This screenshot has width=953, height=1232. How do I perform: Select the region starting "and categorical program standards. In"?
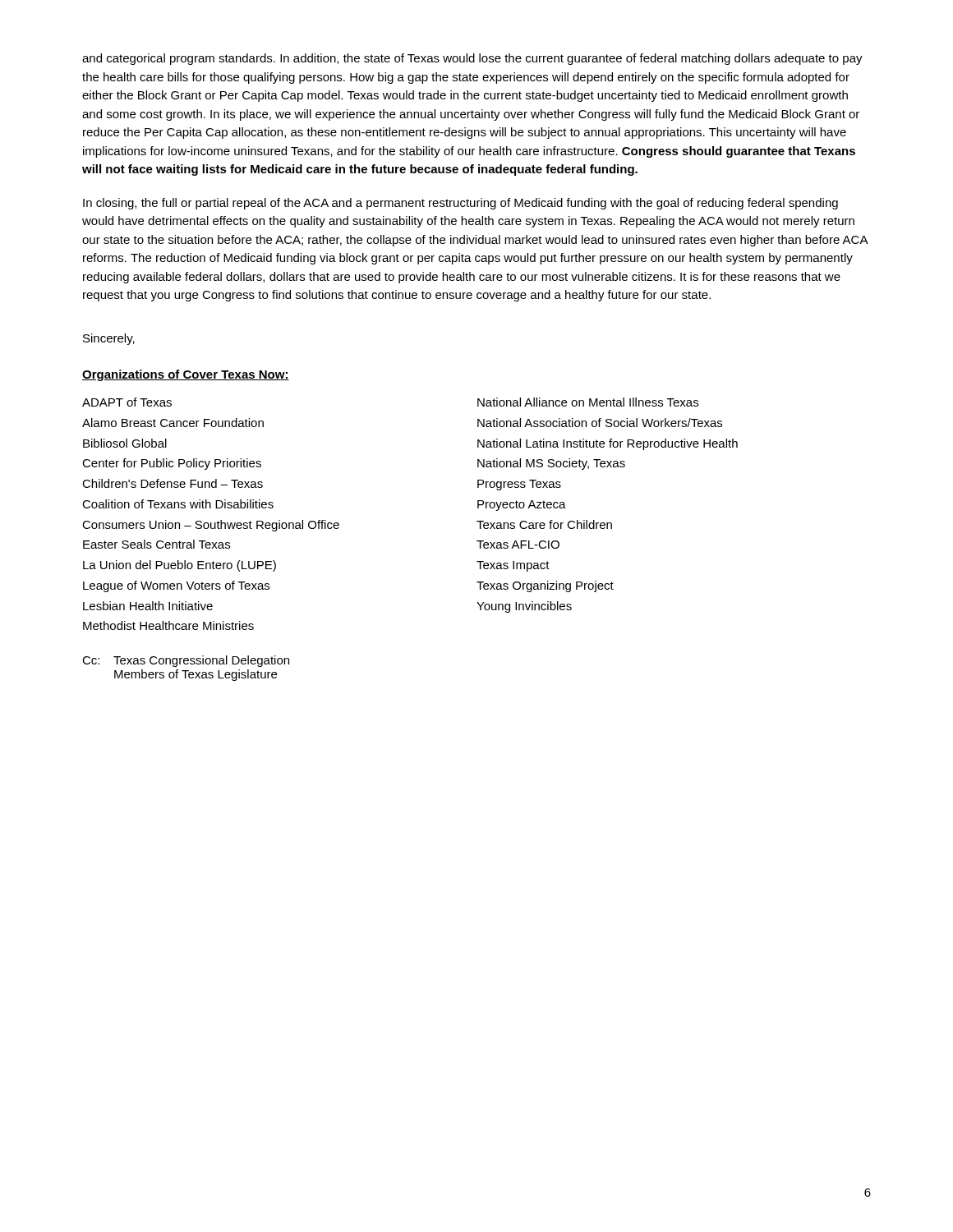coord(472,113)
